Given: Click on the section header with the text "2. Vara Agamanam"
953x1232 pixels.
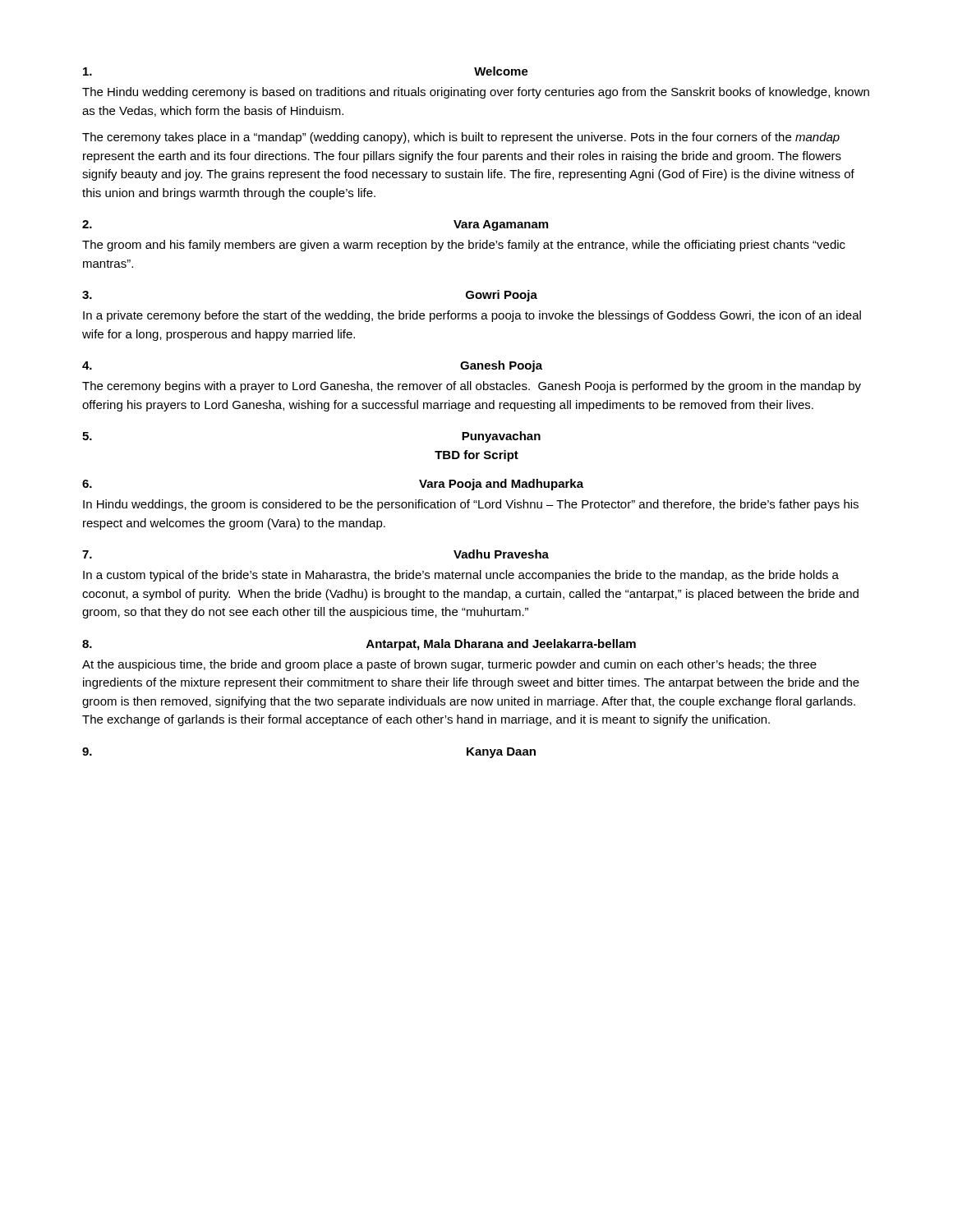Looking at the screenshot, I should (x=476, y=224).
